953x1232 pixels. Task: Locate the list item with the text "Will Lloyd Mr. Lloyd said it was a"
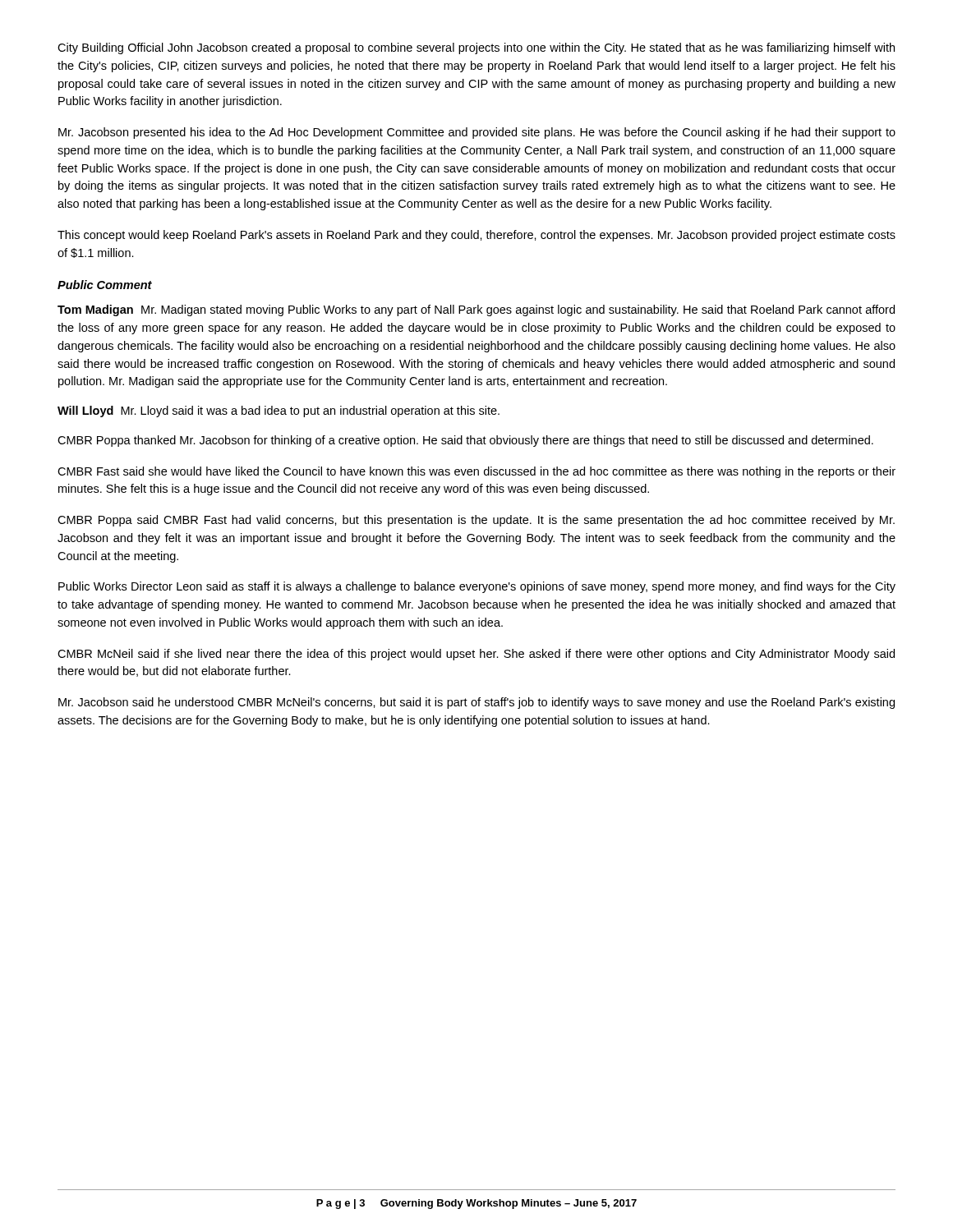(279, 411)
